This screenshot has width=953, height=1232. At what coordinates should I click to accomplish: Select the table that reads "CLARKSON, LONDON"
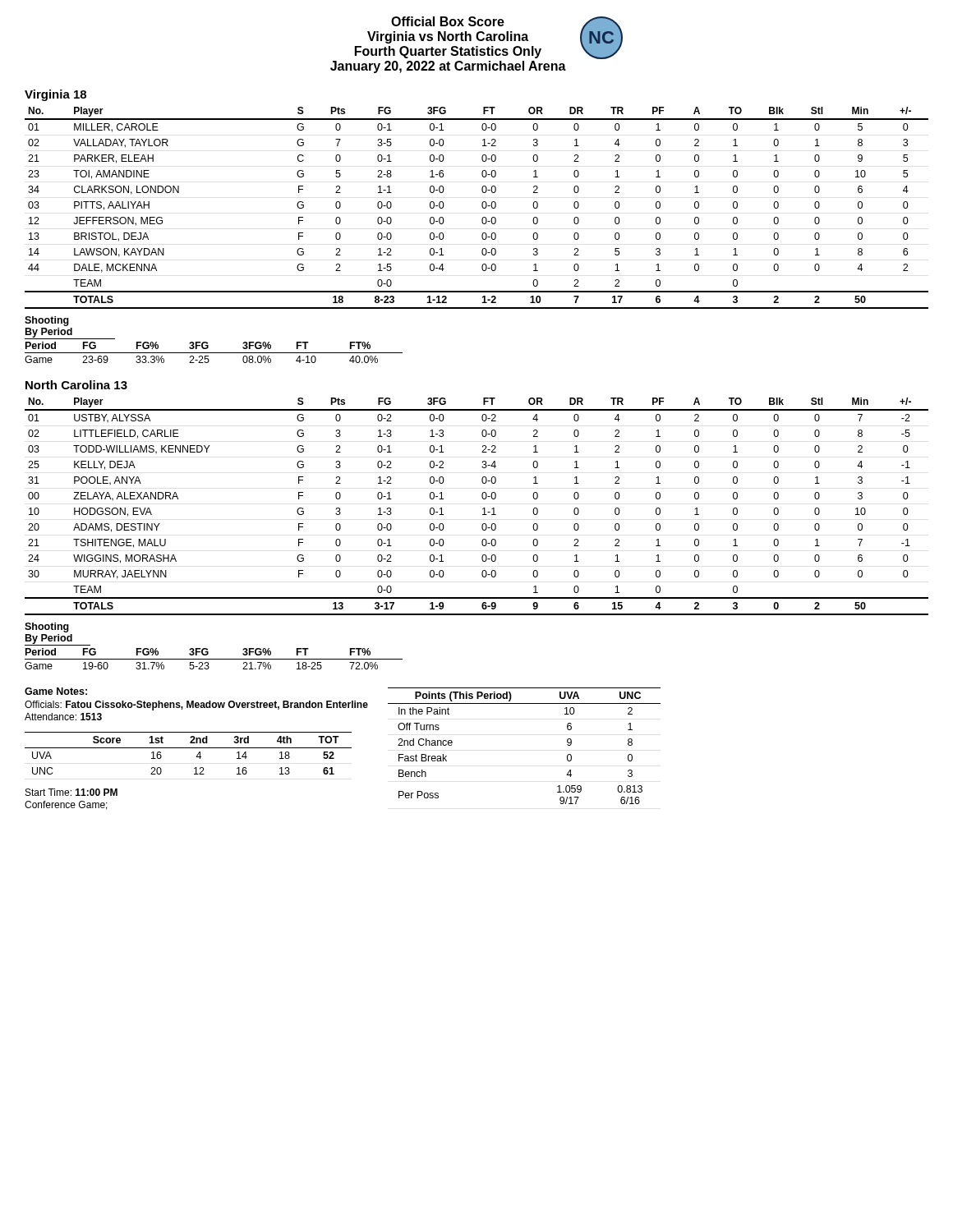click(476, 206)
